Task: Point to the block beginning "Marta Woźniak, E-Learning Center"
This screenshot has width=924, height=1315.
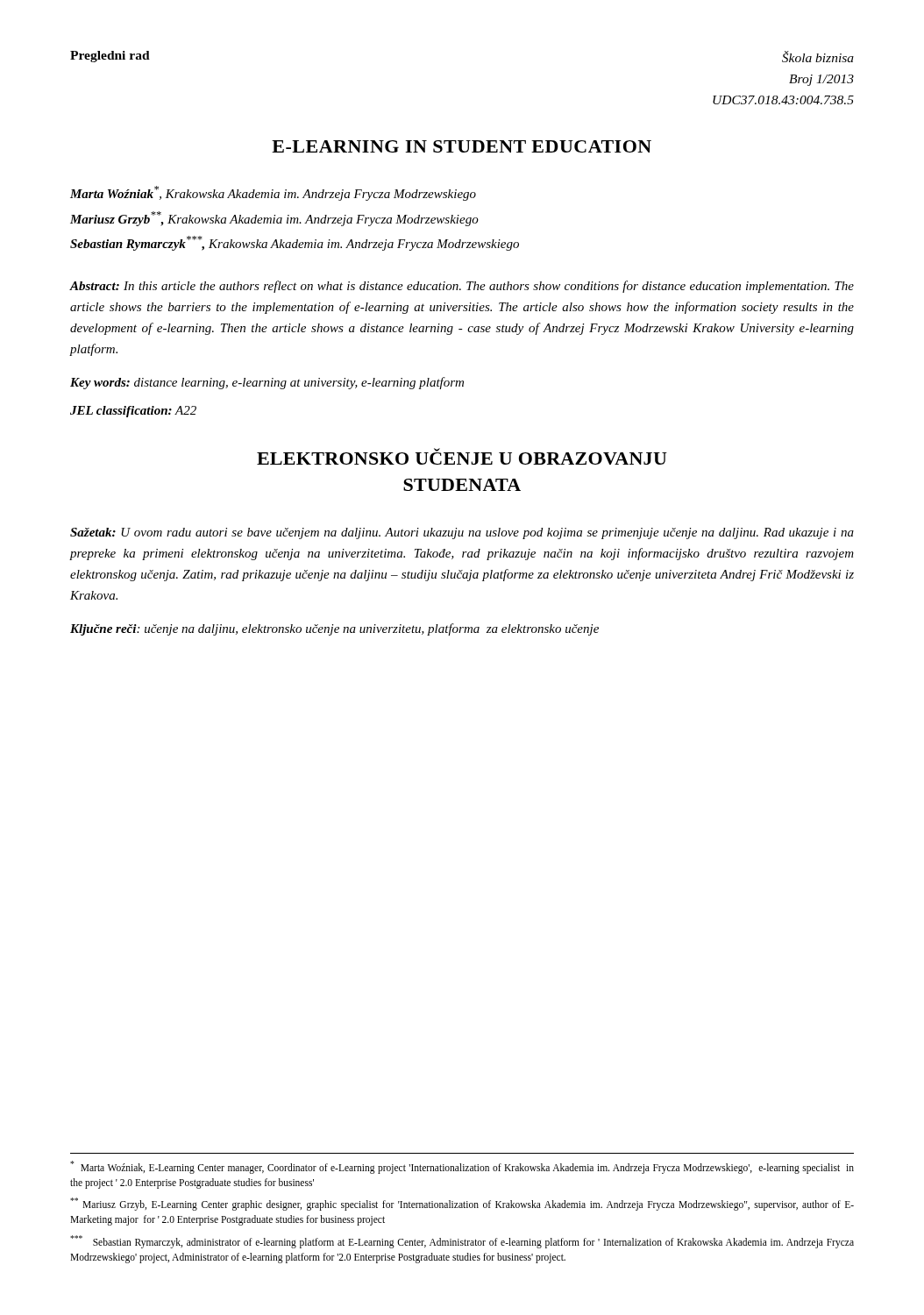Action: [x=462, y=1173]
